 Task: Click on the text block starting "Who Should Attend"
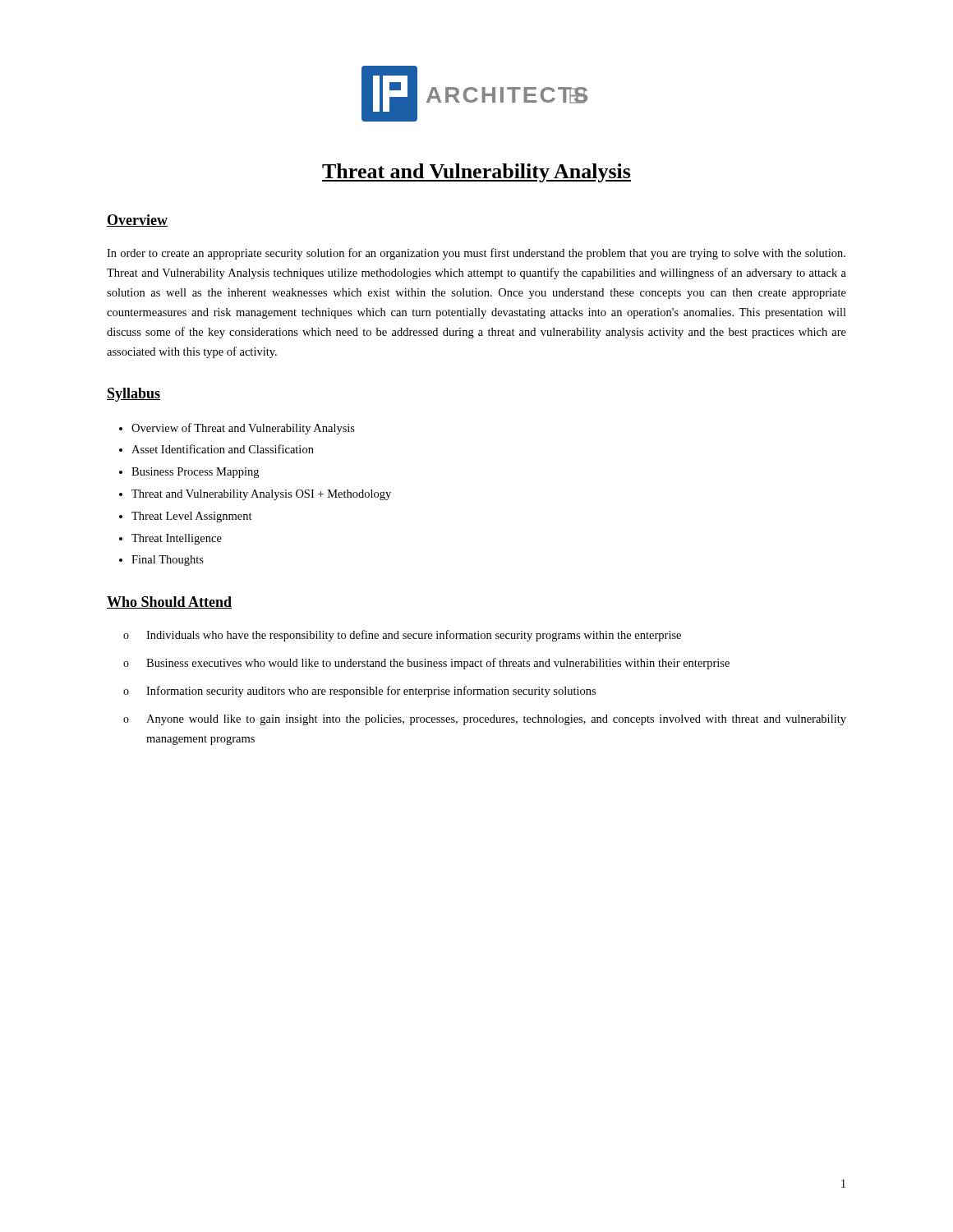pyautogui.click(x=169, y=602)
